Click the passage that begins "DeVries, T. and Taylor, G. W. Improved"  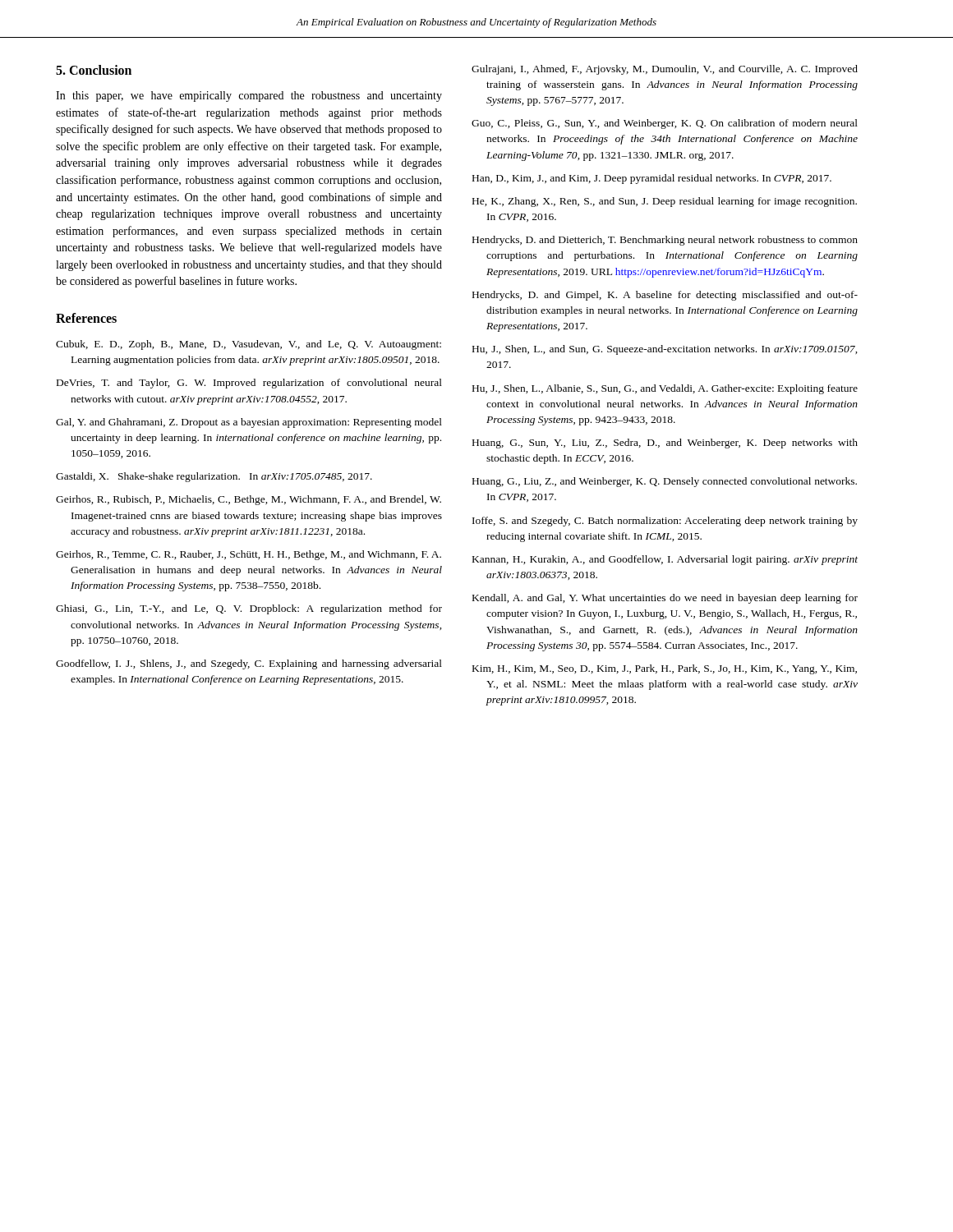pos(249,391)
